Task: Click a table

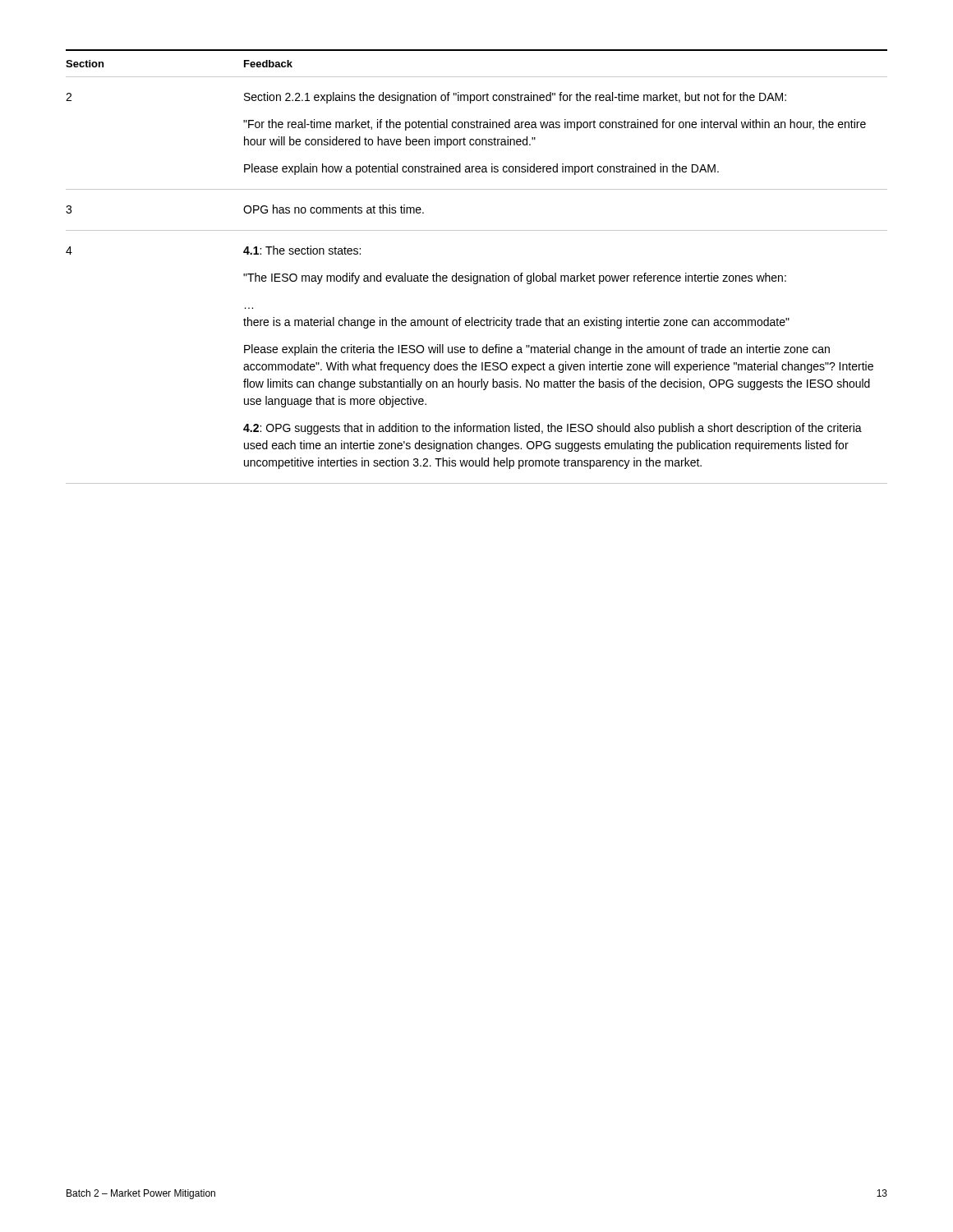Action: click(476, 267)
